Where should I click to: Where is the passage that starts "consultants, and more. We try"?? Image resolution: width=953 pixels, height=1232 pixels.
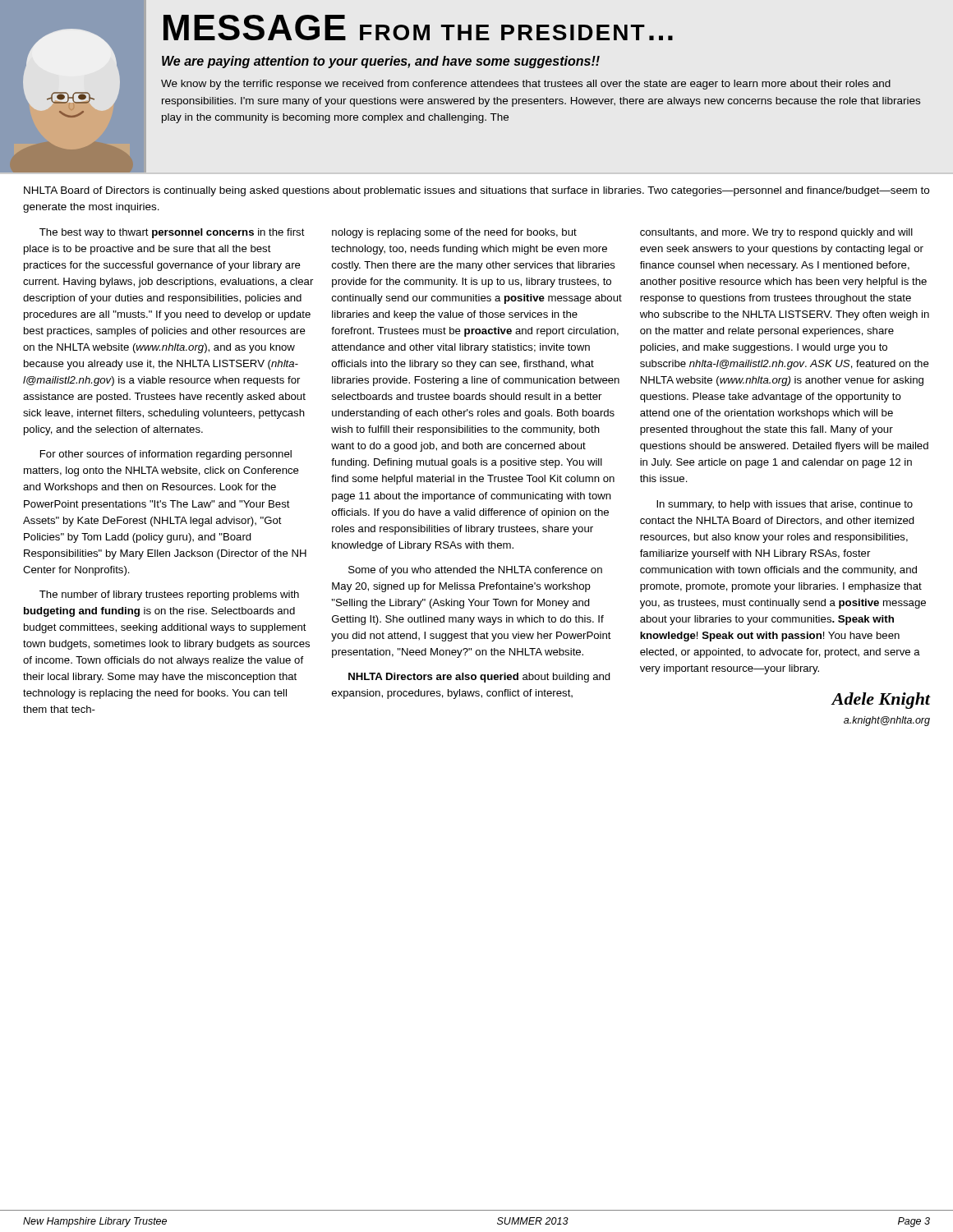(785, 476)
